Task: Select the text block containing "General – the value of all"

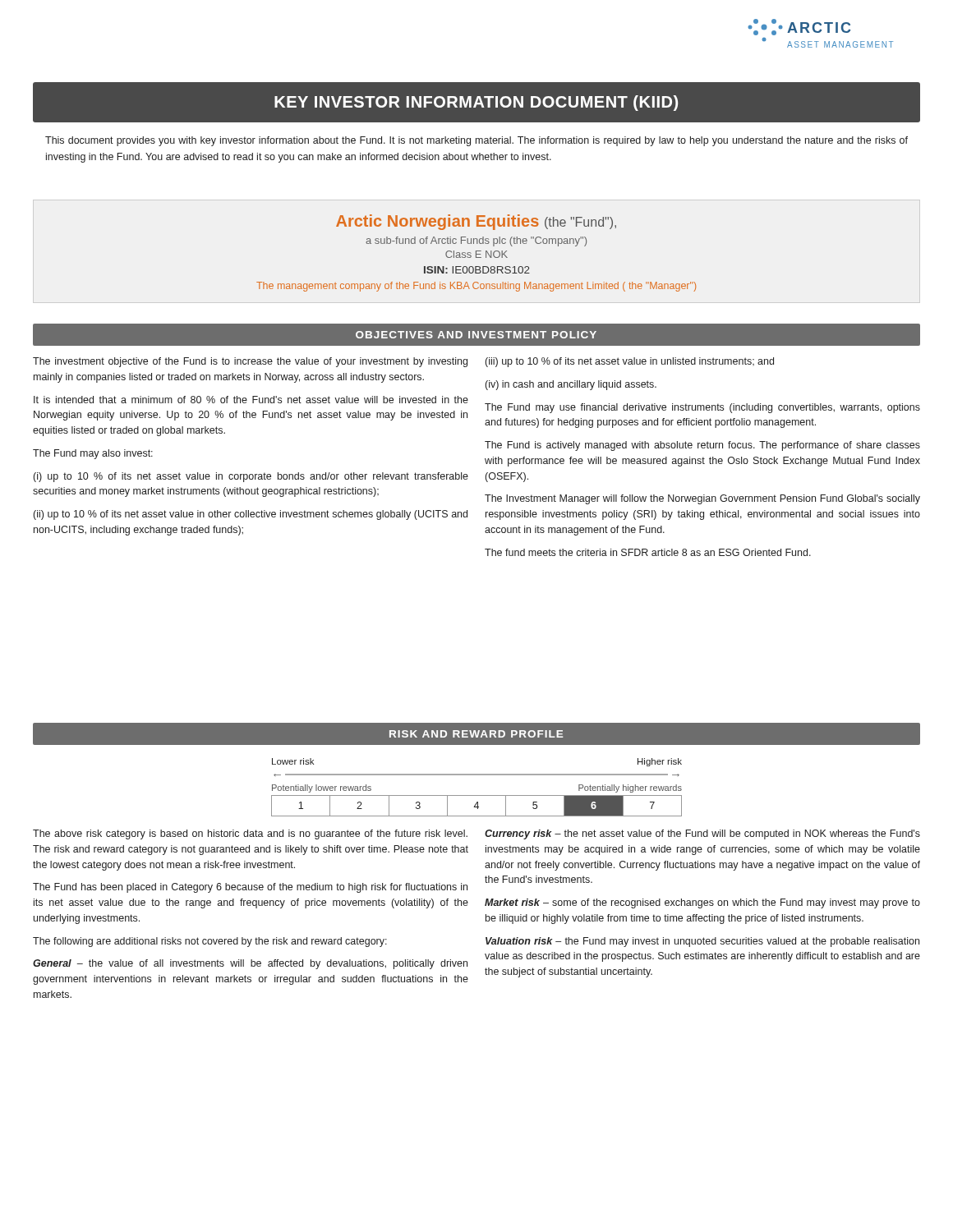Action: coord(251,979)
